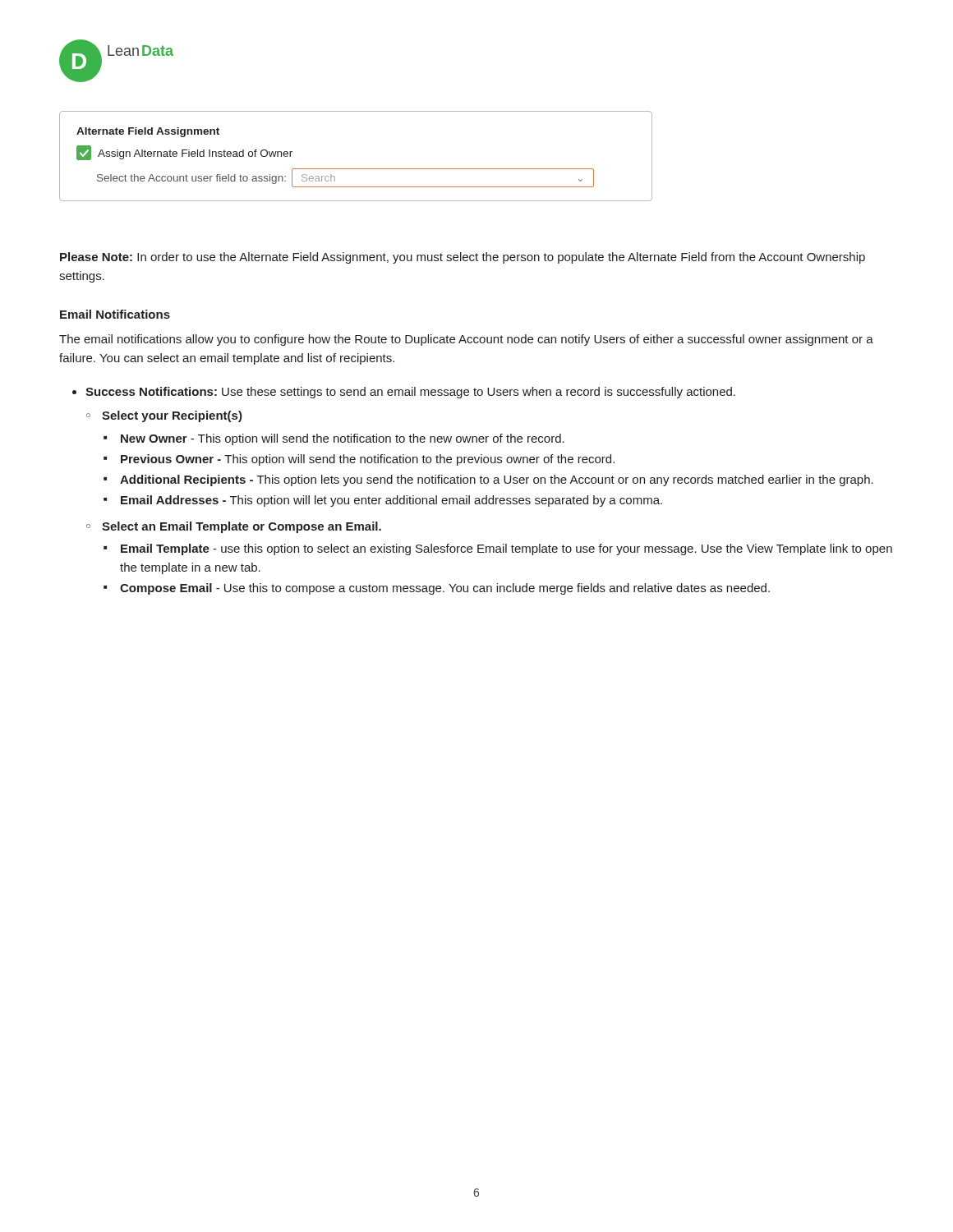Find the block on this page that starts "Success Notifications: Use these settings"
This screenshot has width=953, height=1232.
click(x=490, y=491)
